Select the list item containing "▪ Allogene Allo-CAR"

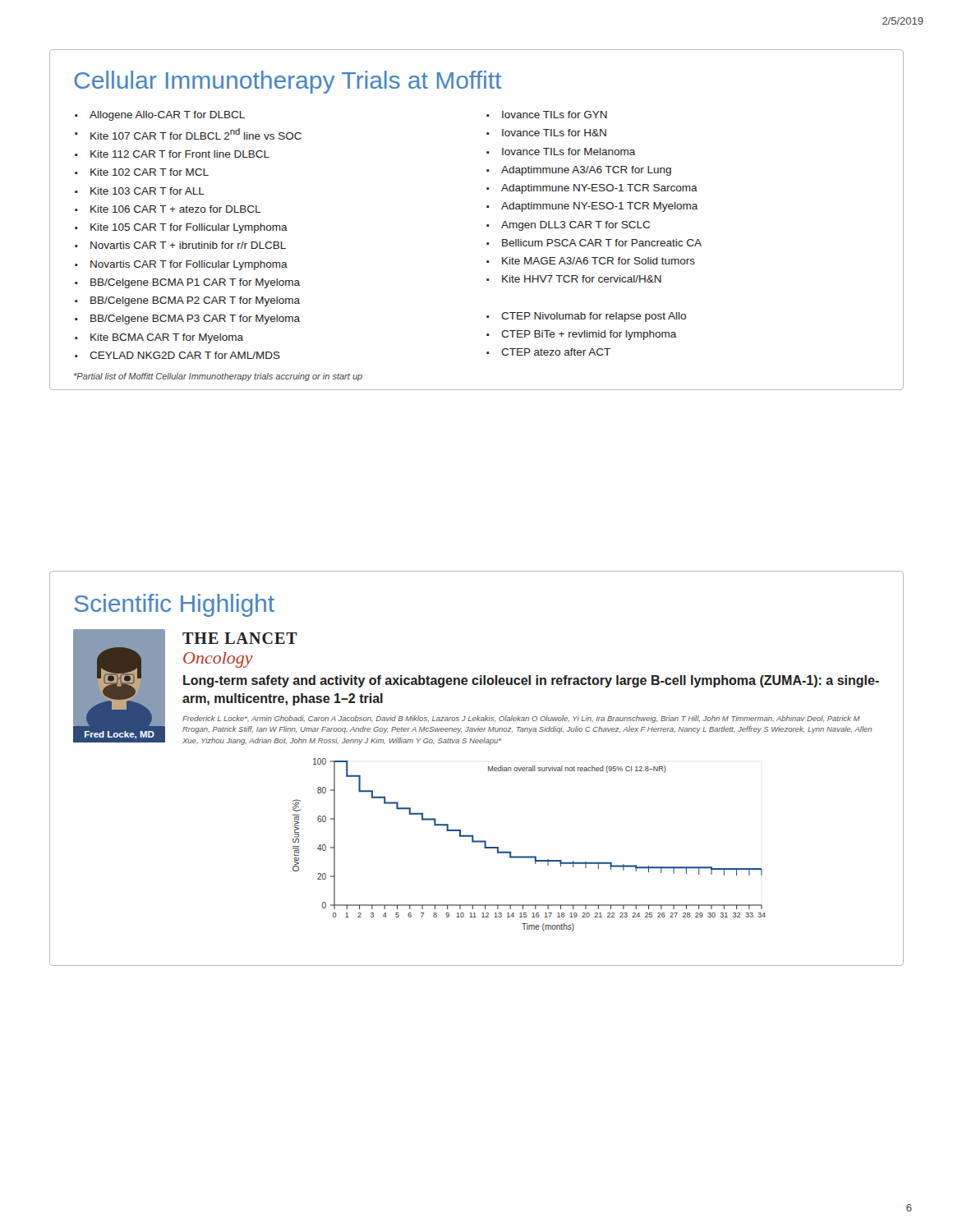[160, 115]
